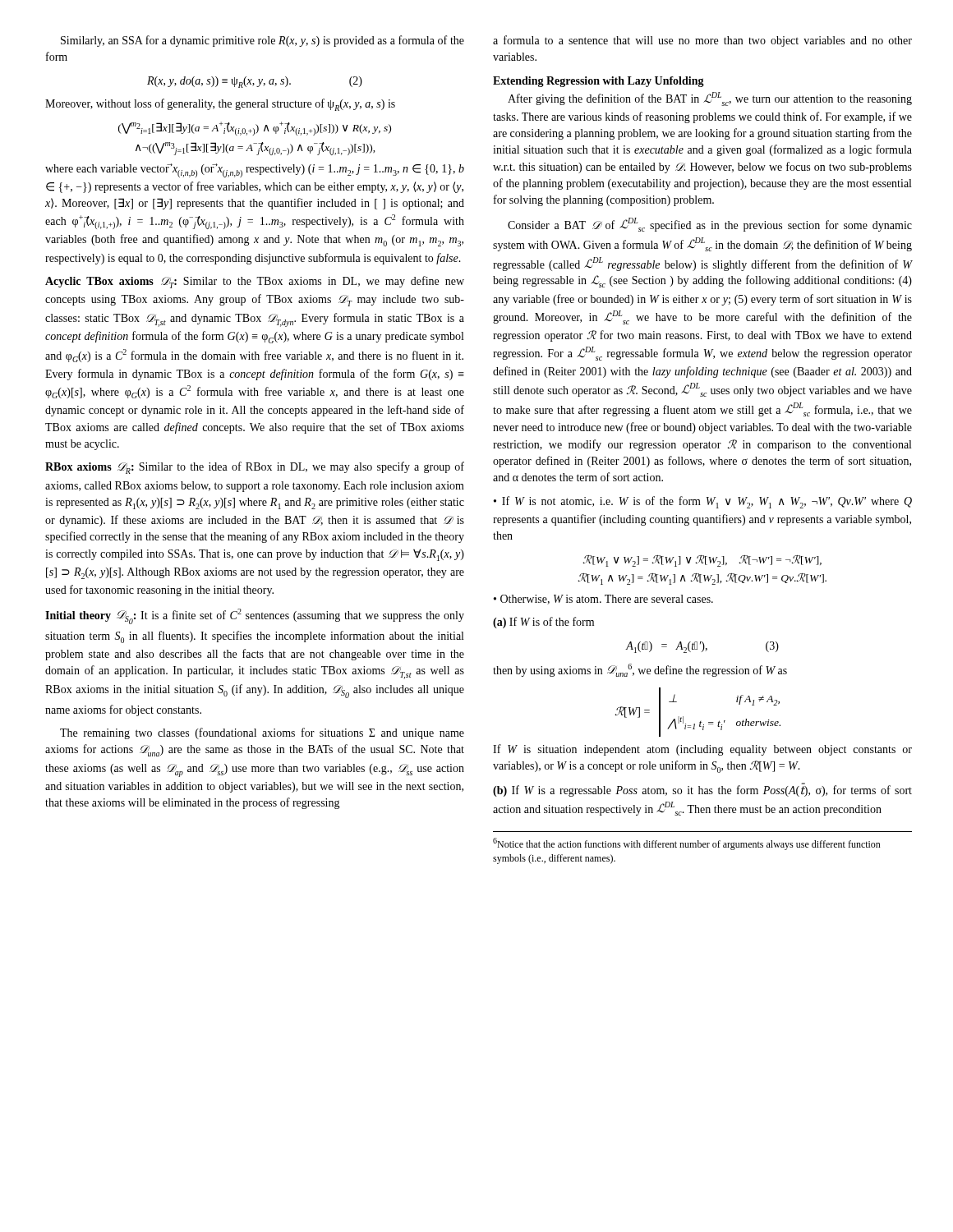Viewport: 953px width, 1232px height.
Task: Where is the passage that starts "a formula to a sentence that"?
Action: tap(702, 50)
